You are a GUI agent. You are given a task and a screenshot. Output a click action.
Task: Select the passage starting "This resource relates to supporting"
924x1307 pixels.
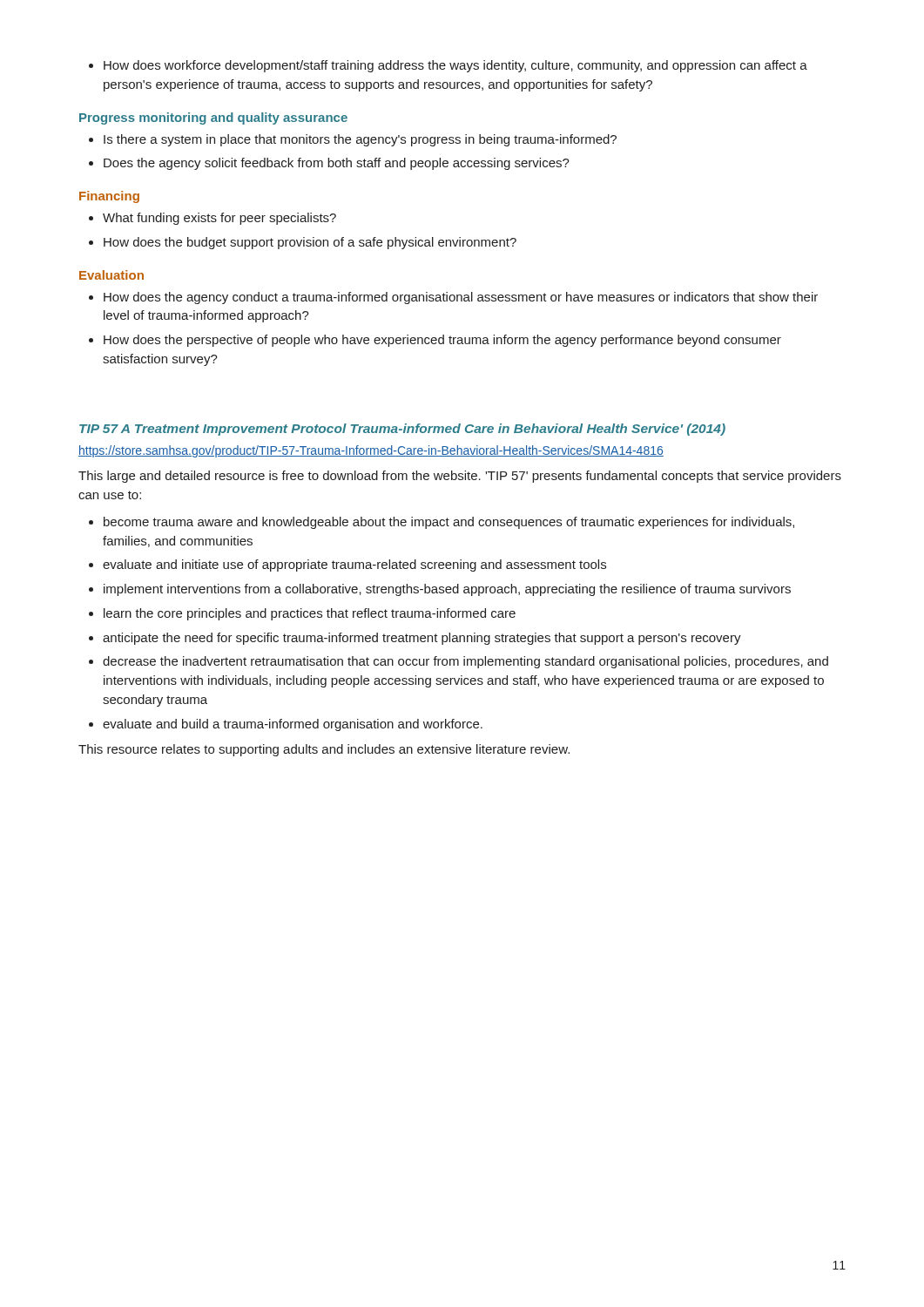pyautogui.click(x=325, y=749)
